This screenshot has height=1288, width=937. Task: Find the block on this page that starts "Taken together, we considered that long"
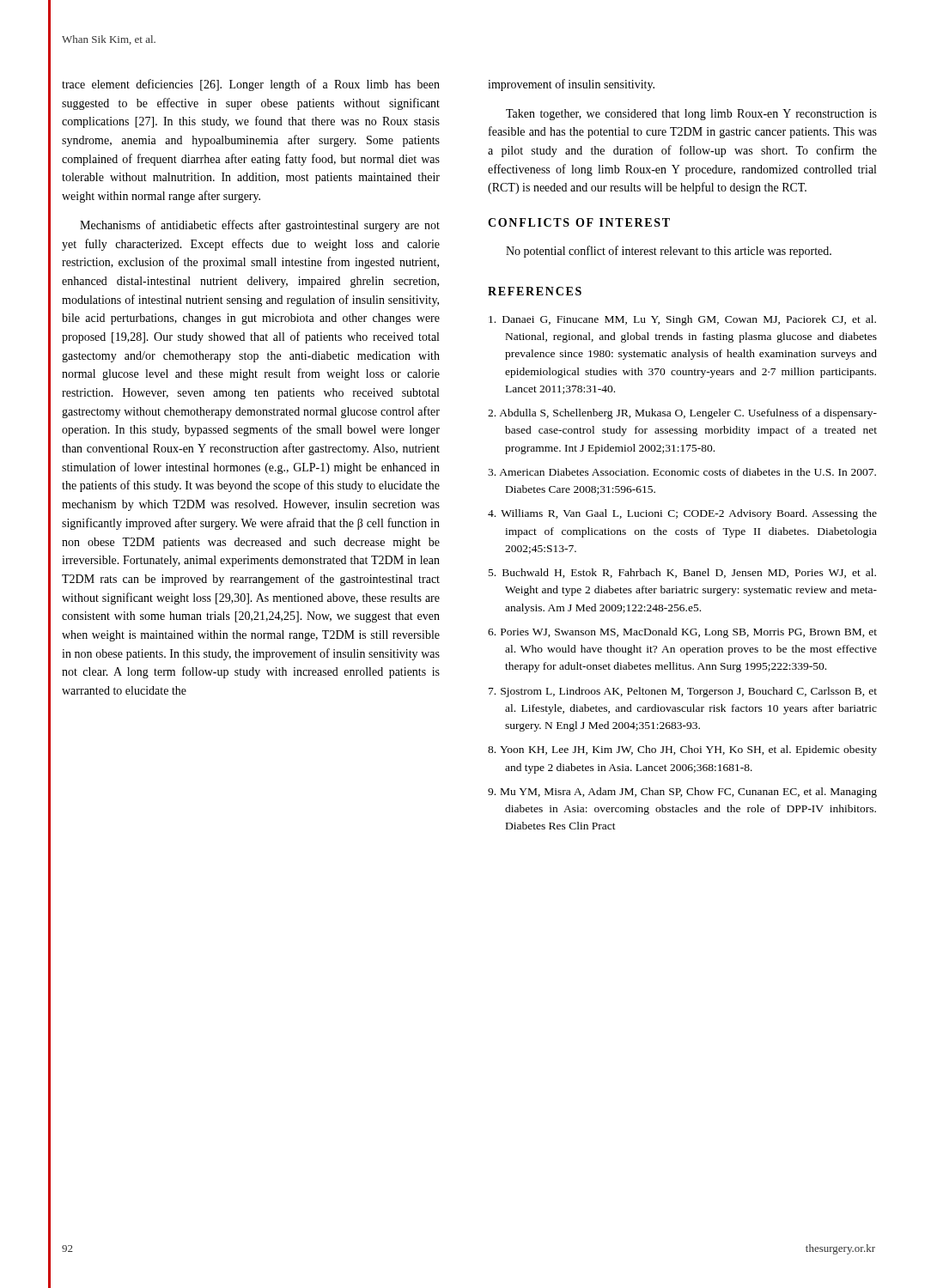[x=682, y=151]
